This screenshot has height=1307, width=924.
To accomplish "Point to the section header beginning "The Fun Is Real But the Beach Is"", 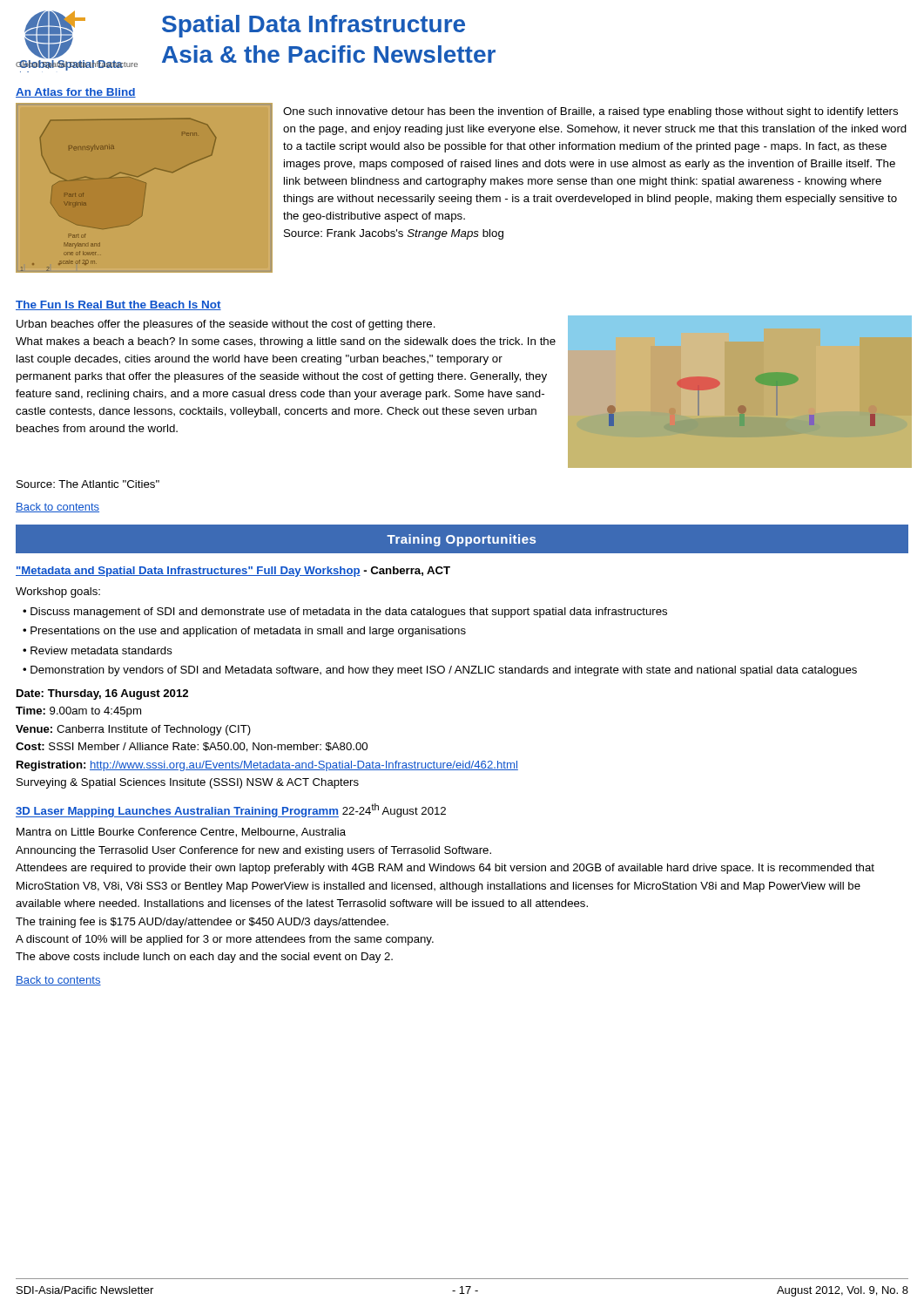I will point(118,305).
